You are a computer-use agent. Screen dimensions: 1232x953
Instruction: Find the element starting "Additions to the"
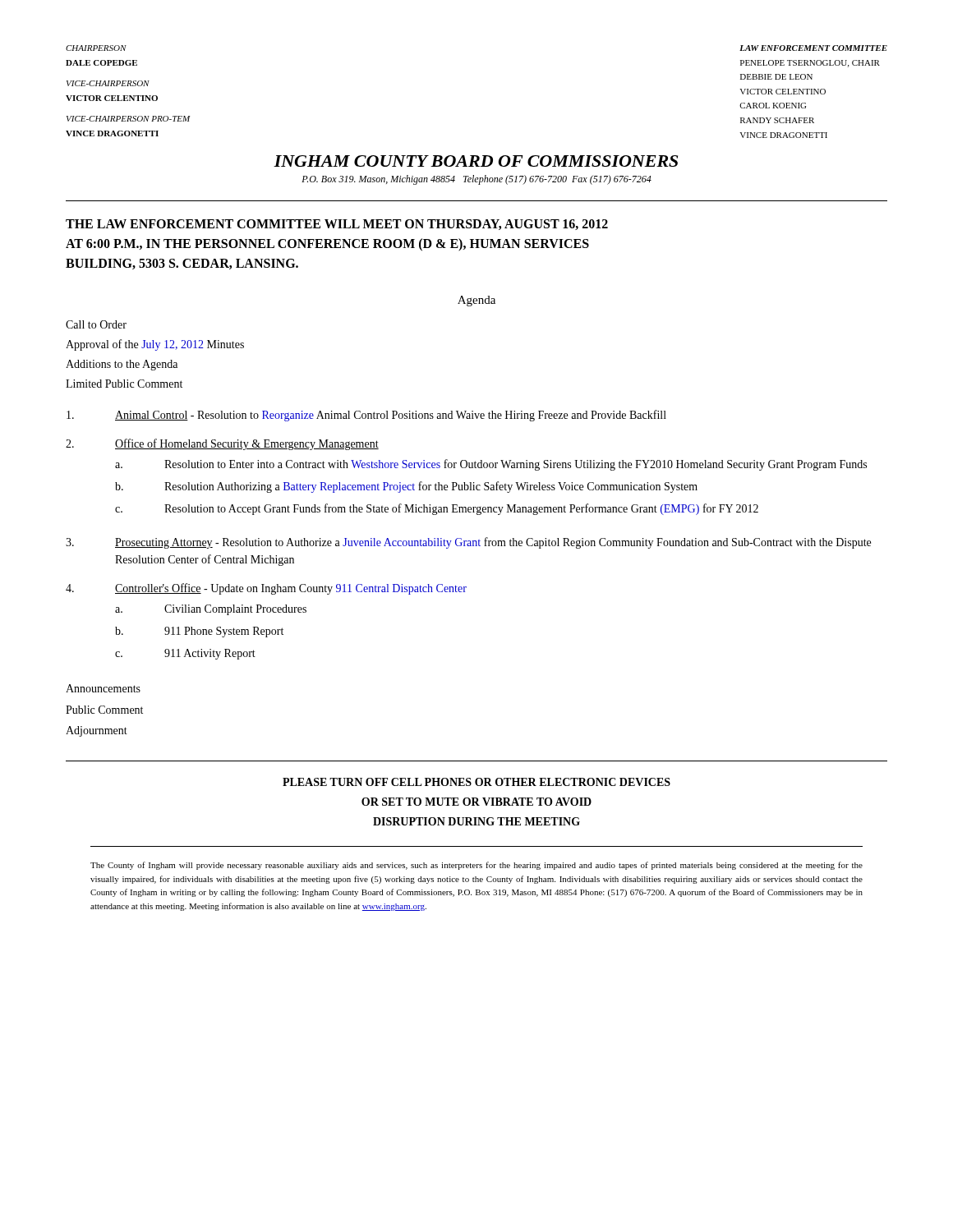122,364
